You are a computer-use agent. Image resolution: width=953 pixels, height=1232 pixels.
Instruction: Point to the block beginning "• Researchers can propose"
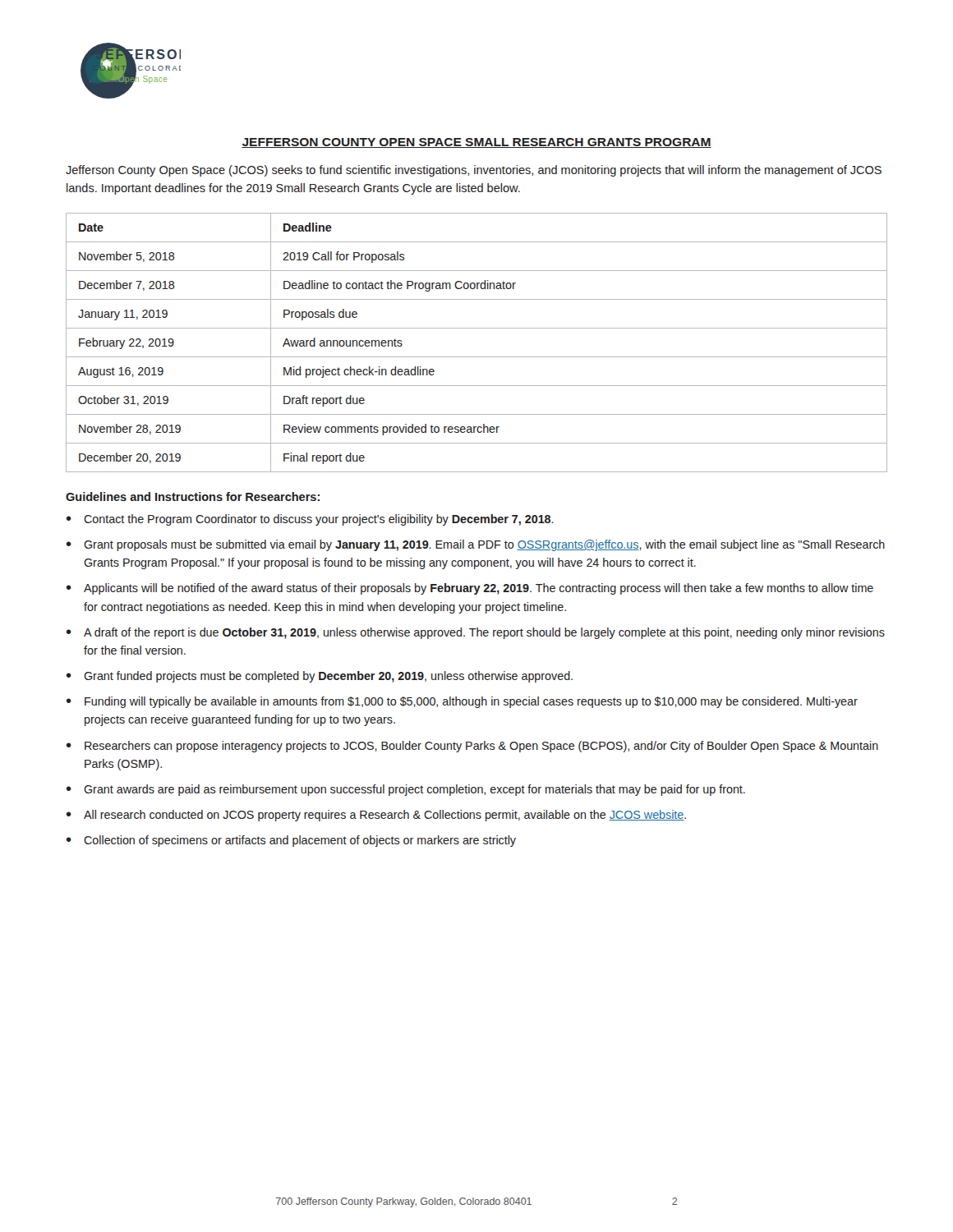476,755
